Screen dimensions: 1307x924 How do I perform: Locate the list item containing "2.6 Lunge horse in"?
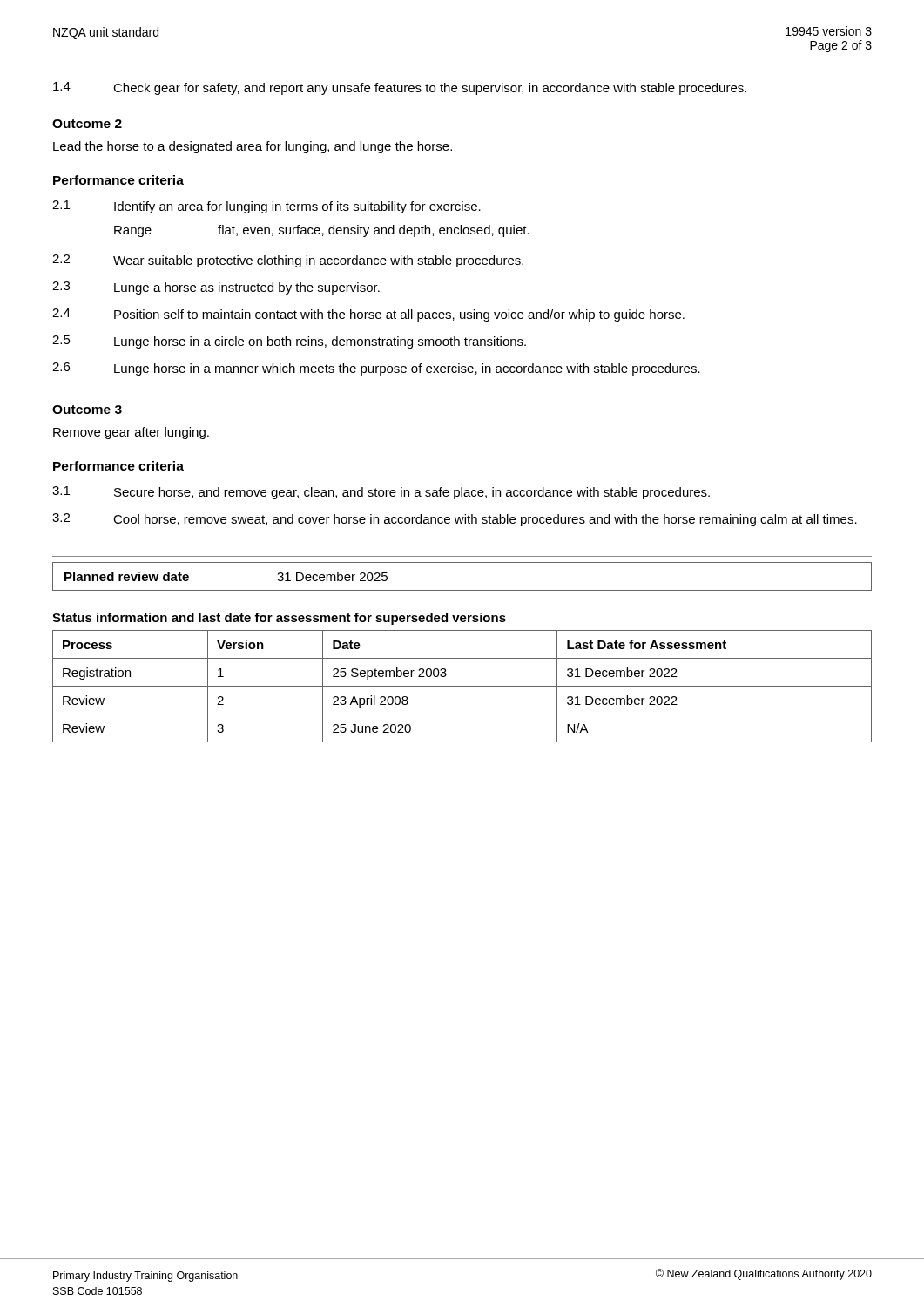(x=462, y=368)
